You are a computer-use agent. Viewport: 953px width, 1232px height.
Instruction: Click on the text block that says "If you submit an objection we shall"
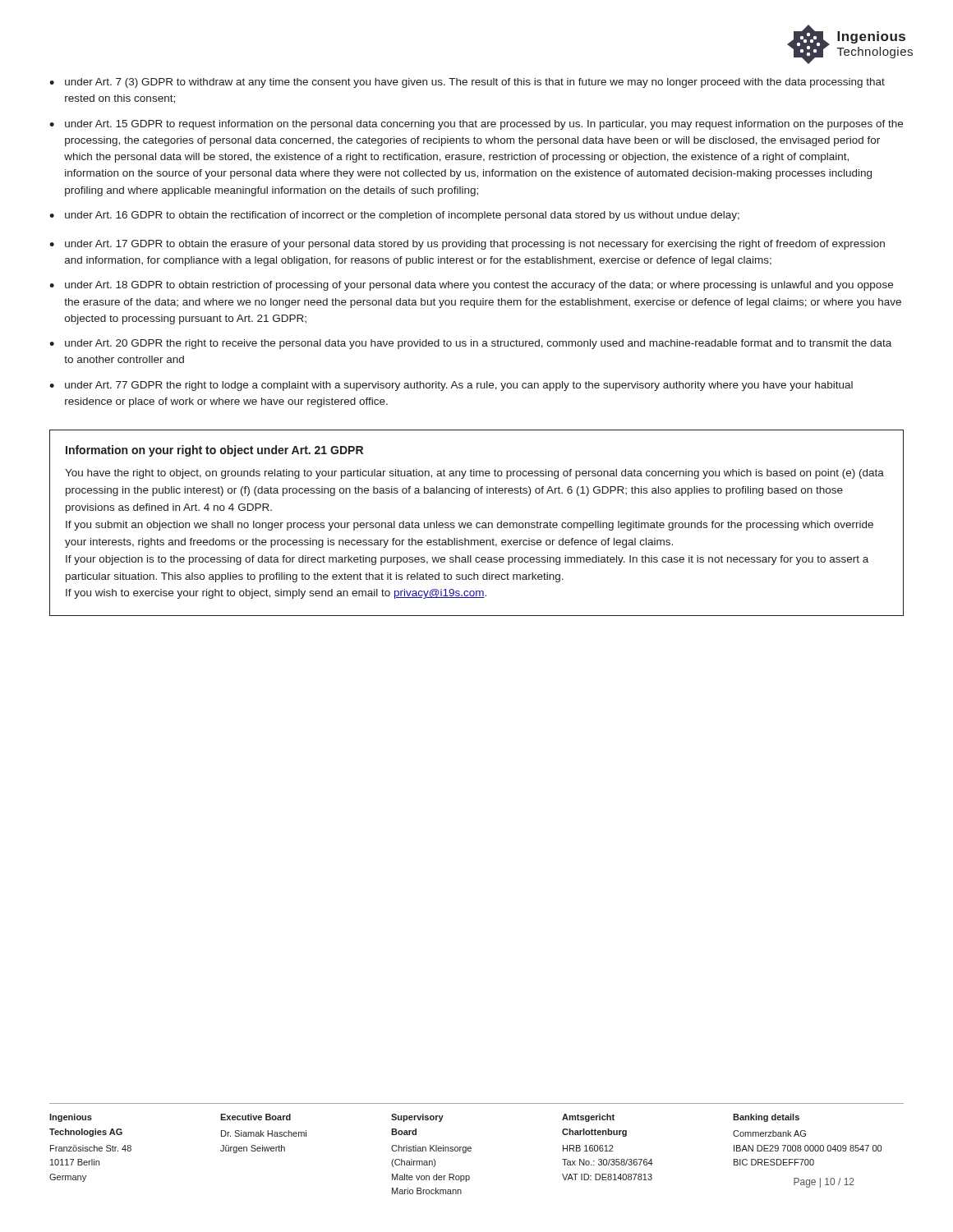coord(476,534)
